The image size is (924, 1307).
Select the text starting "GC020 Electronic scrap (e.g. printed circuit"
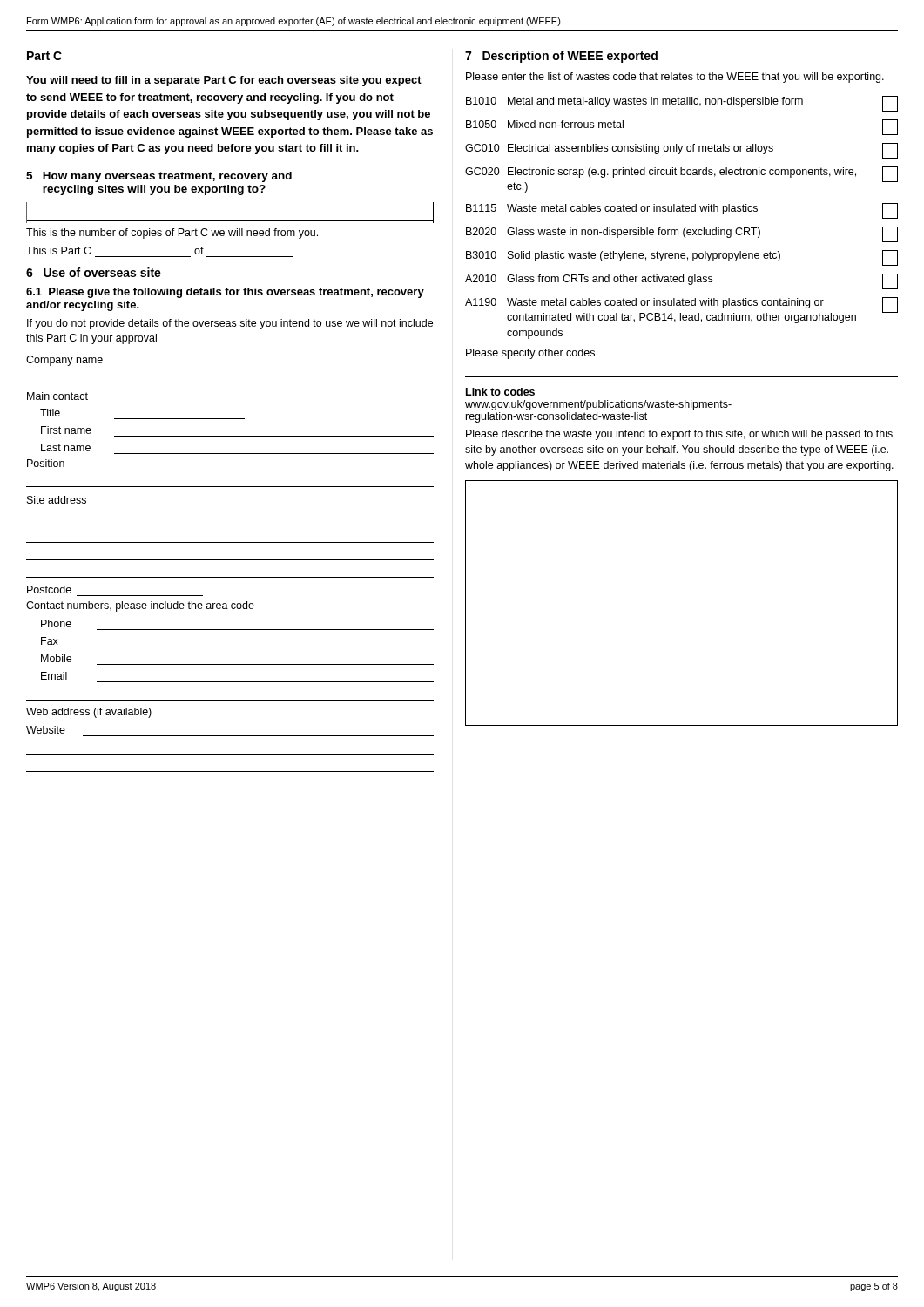coord(681,180)
